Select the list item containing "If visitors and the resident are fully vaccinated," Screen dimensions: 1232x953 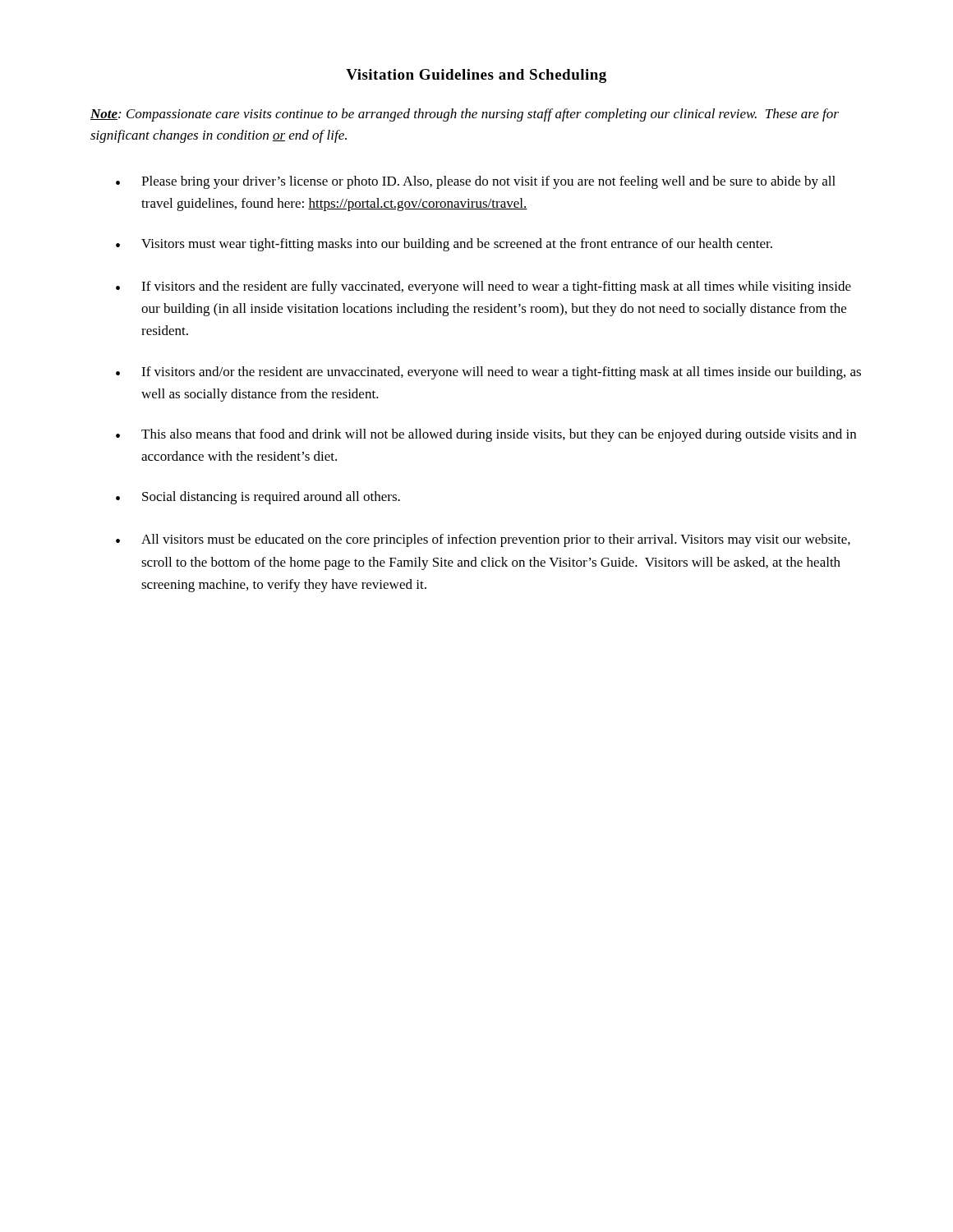pyautogui.click(x=489, y=309)
